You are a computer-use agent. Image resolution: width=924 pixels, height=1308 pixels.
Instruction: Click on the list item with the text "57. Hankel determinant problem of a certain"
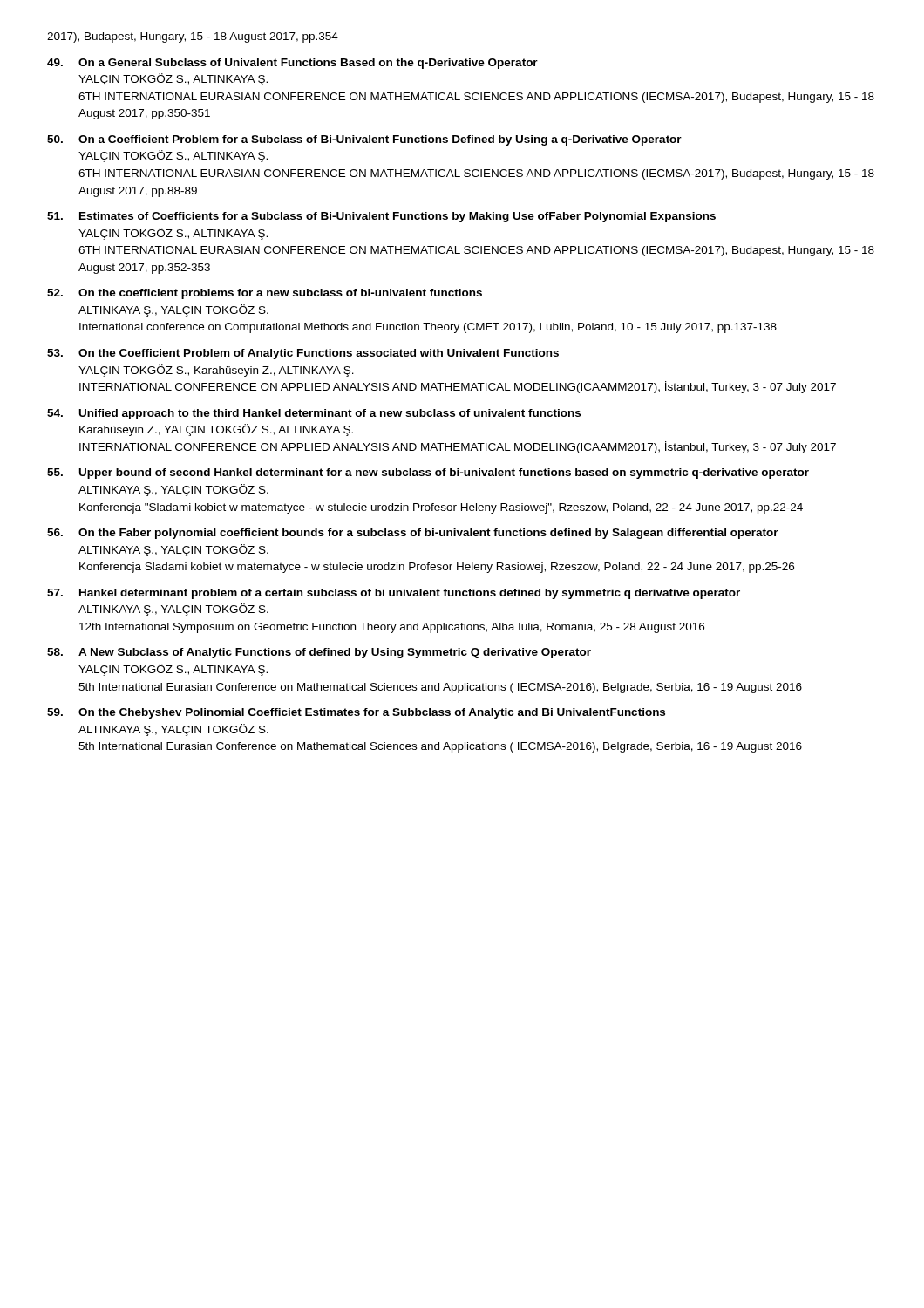394,594
